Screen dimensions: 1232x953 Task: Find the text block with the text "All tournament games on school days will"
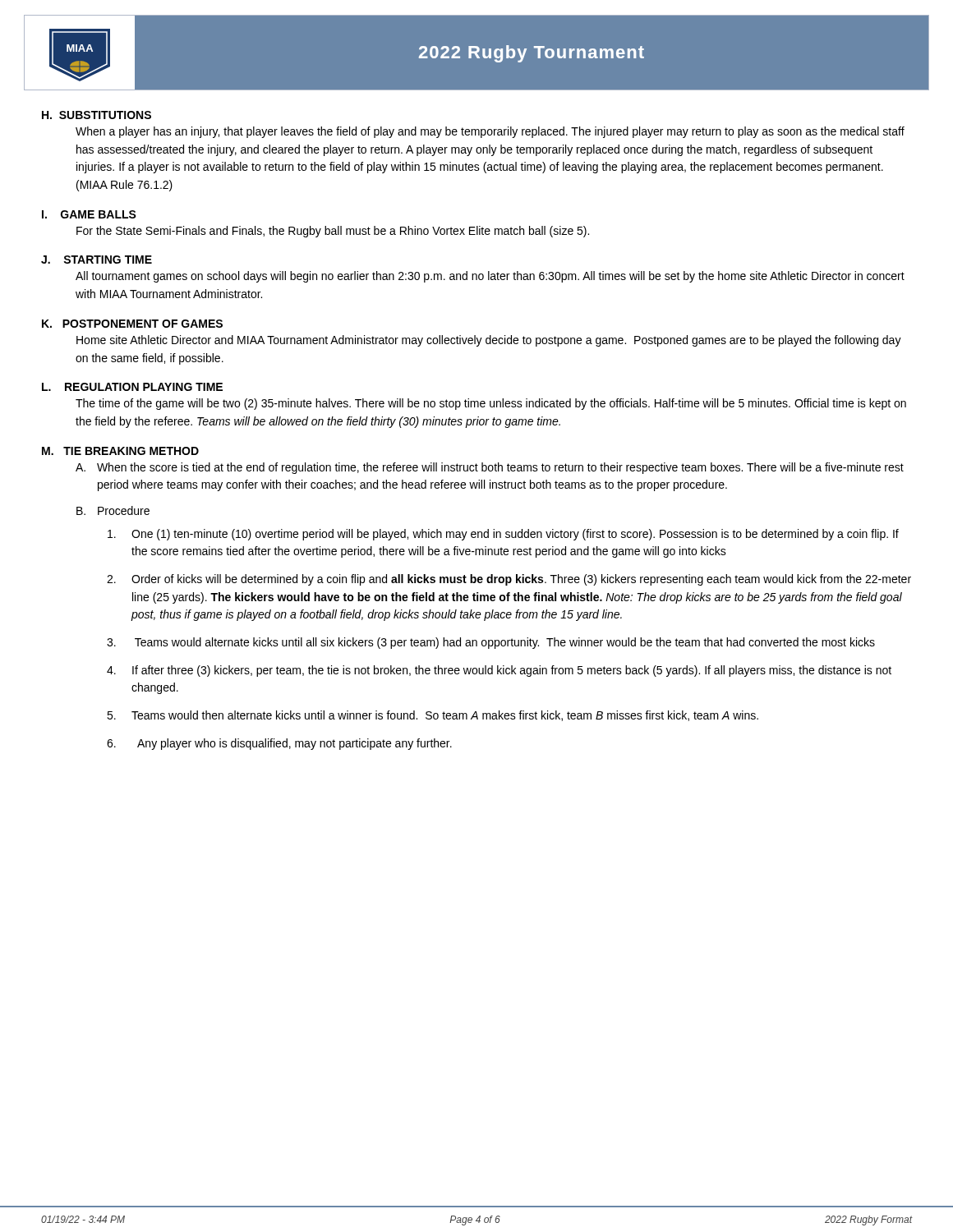coord(490,285)
